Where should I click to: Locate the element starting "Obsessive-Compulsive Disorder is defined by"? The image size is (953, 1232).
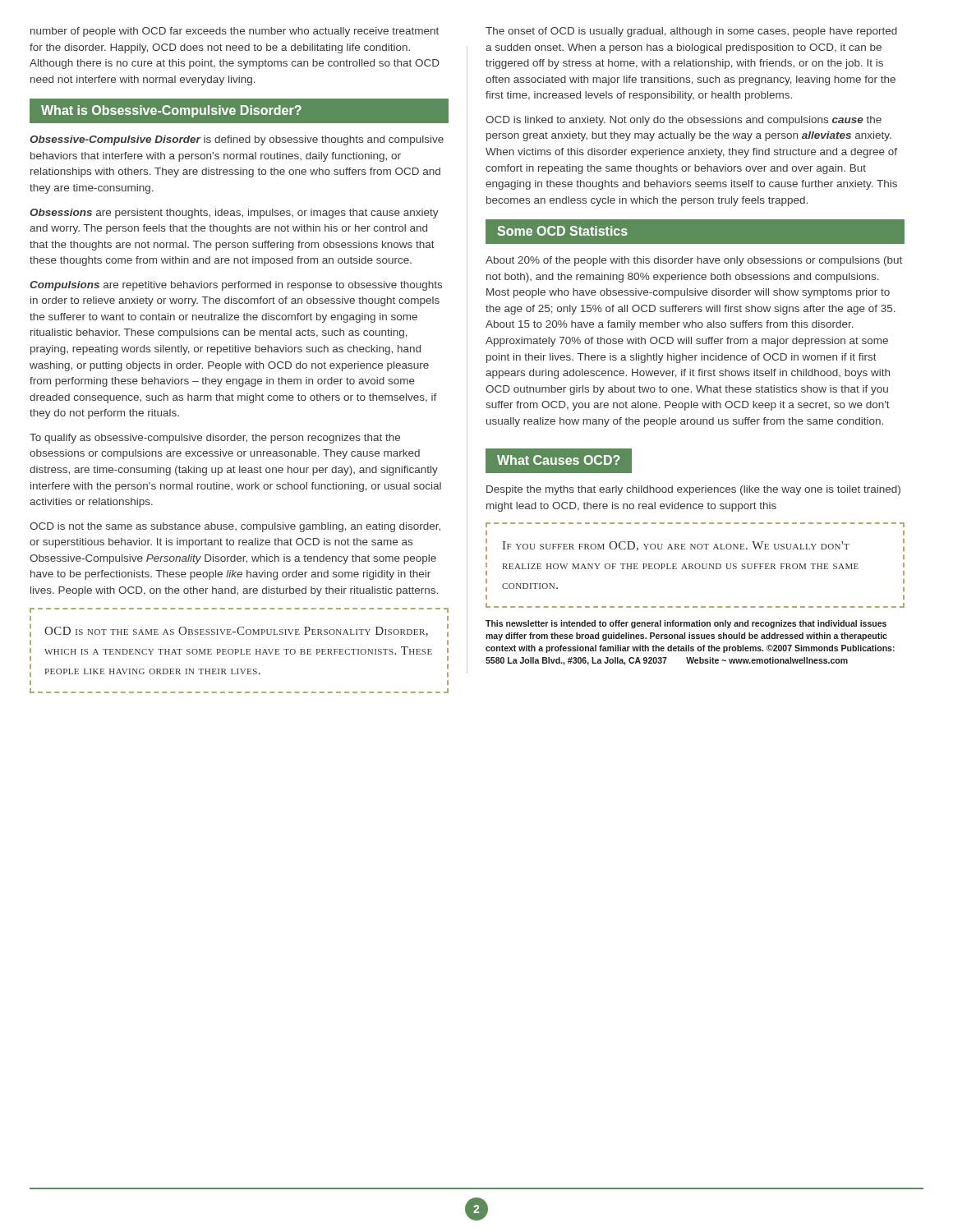(239, 164)
